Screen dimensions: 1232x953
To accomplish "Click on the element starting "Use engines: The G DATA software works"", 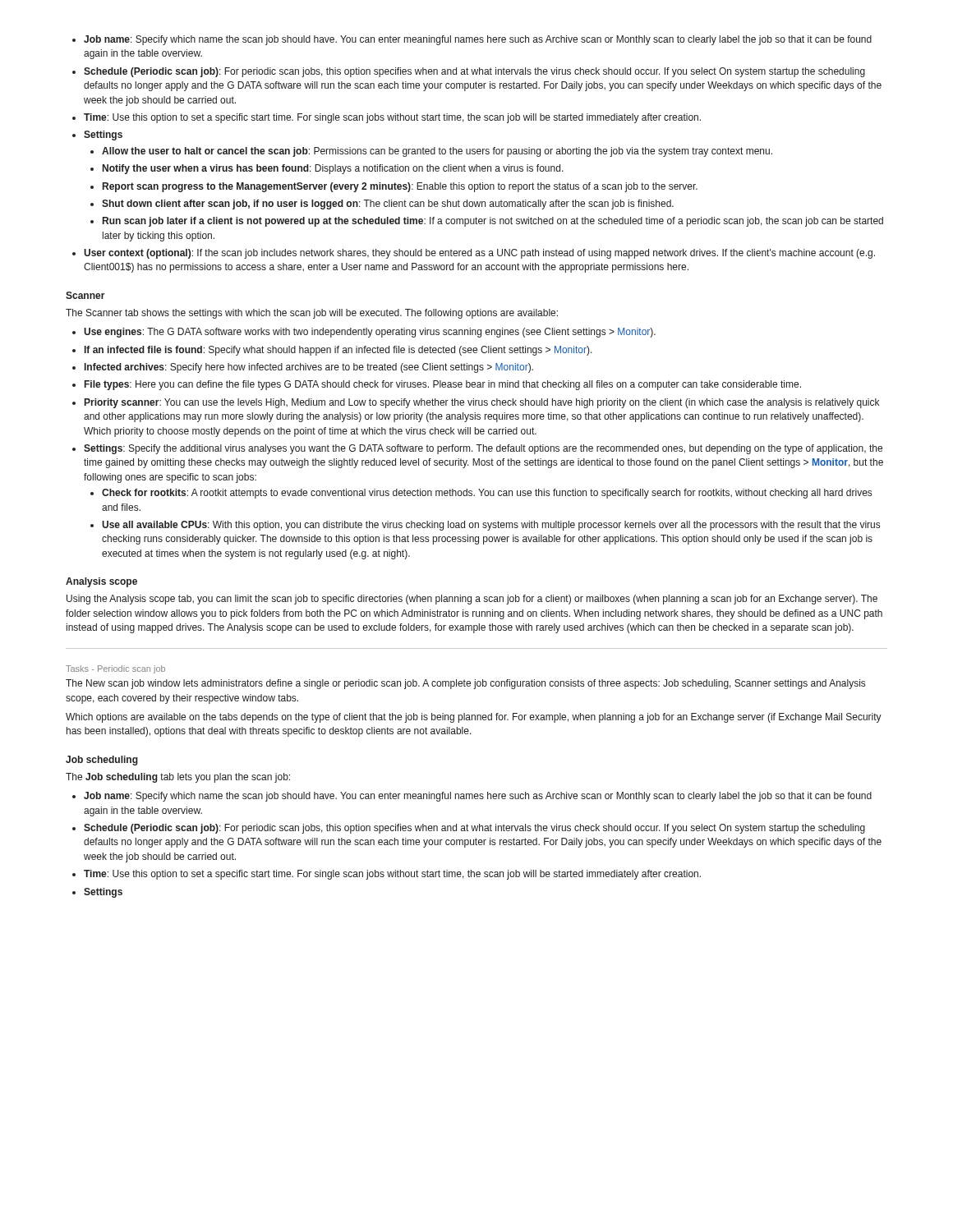I will [x=476, y=443].
